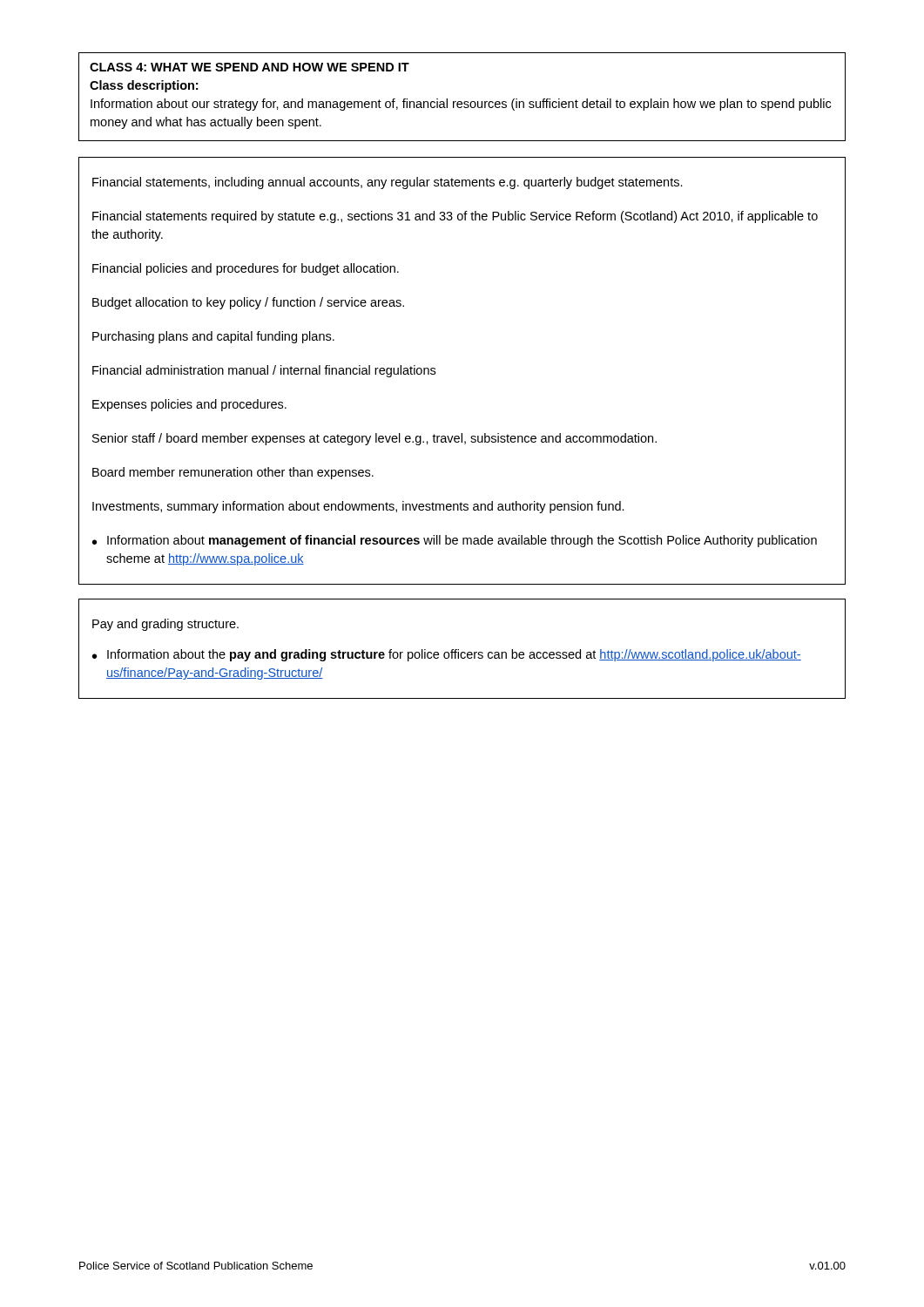
Task: Click the table
Action: point(462,371)
